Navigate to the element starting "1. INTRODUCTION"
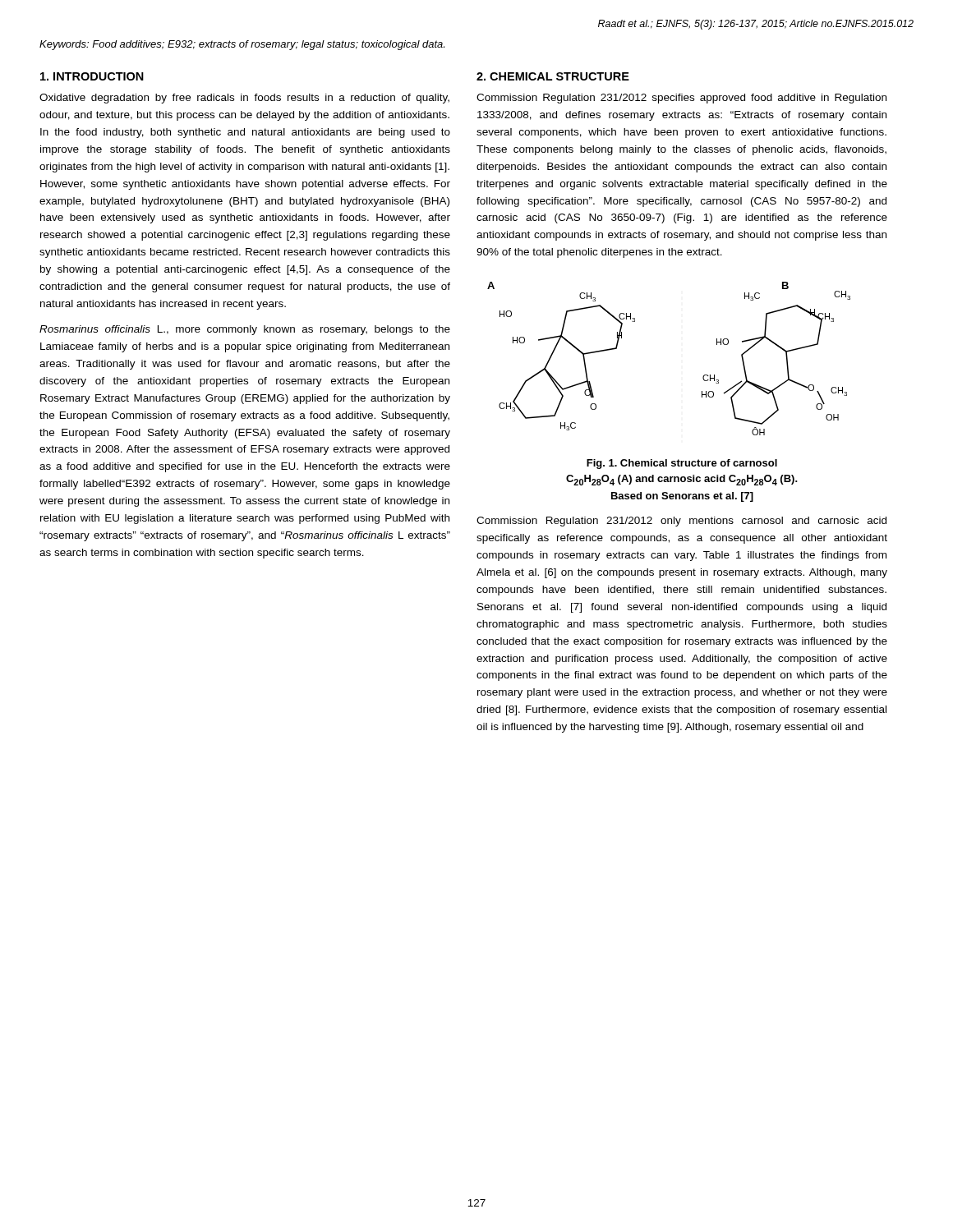The height and width of the screenshot is (1232, 953). pyautogui.click(x=92, y=76)
